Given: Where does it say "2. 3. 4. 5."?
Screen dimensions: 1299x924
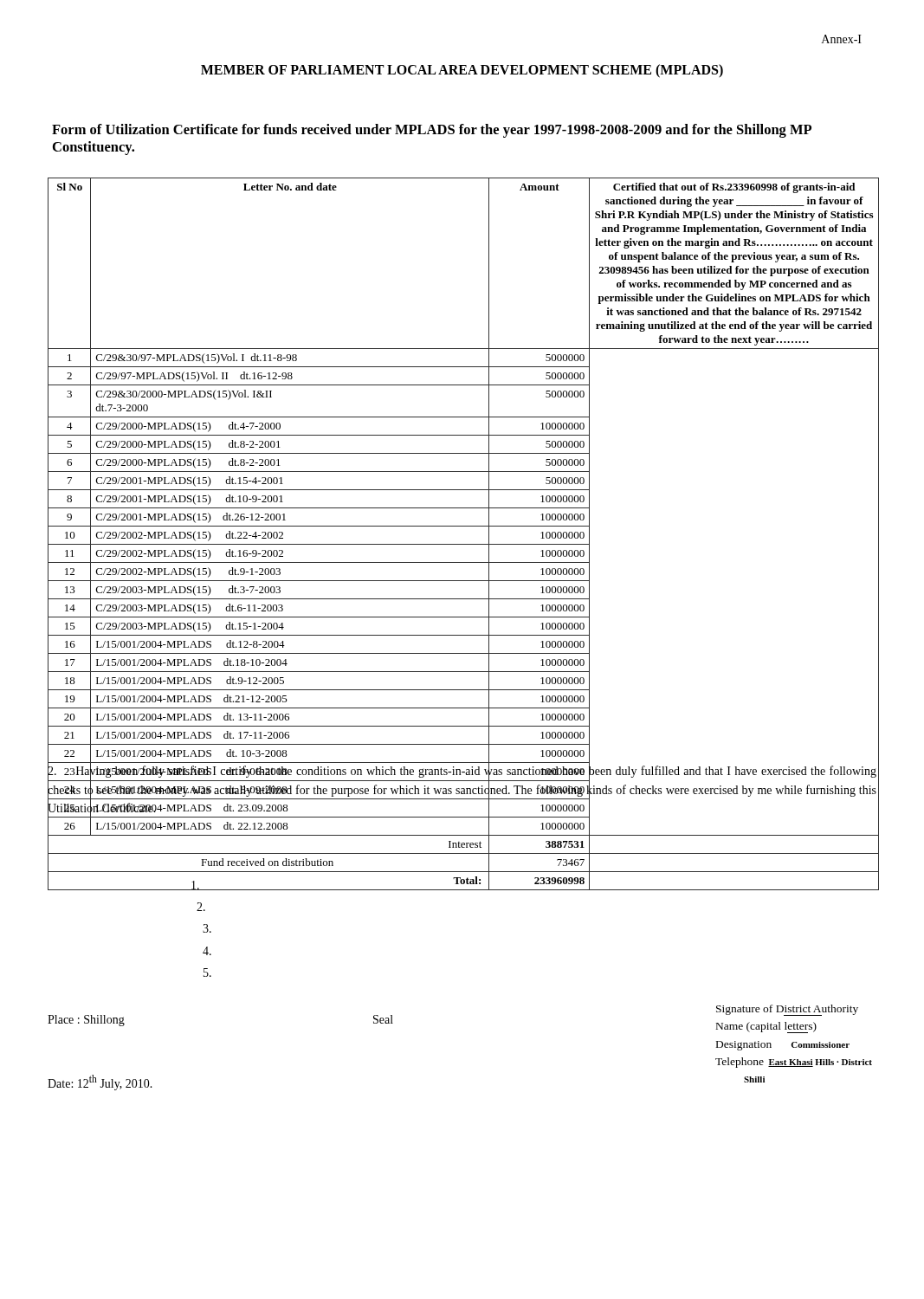Looking at the screenshot, I should 201,929.
